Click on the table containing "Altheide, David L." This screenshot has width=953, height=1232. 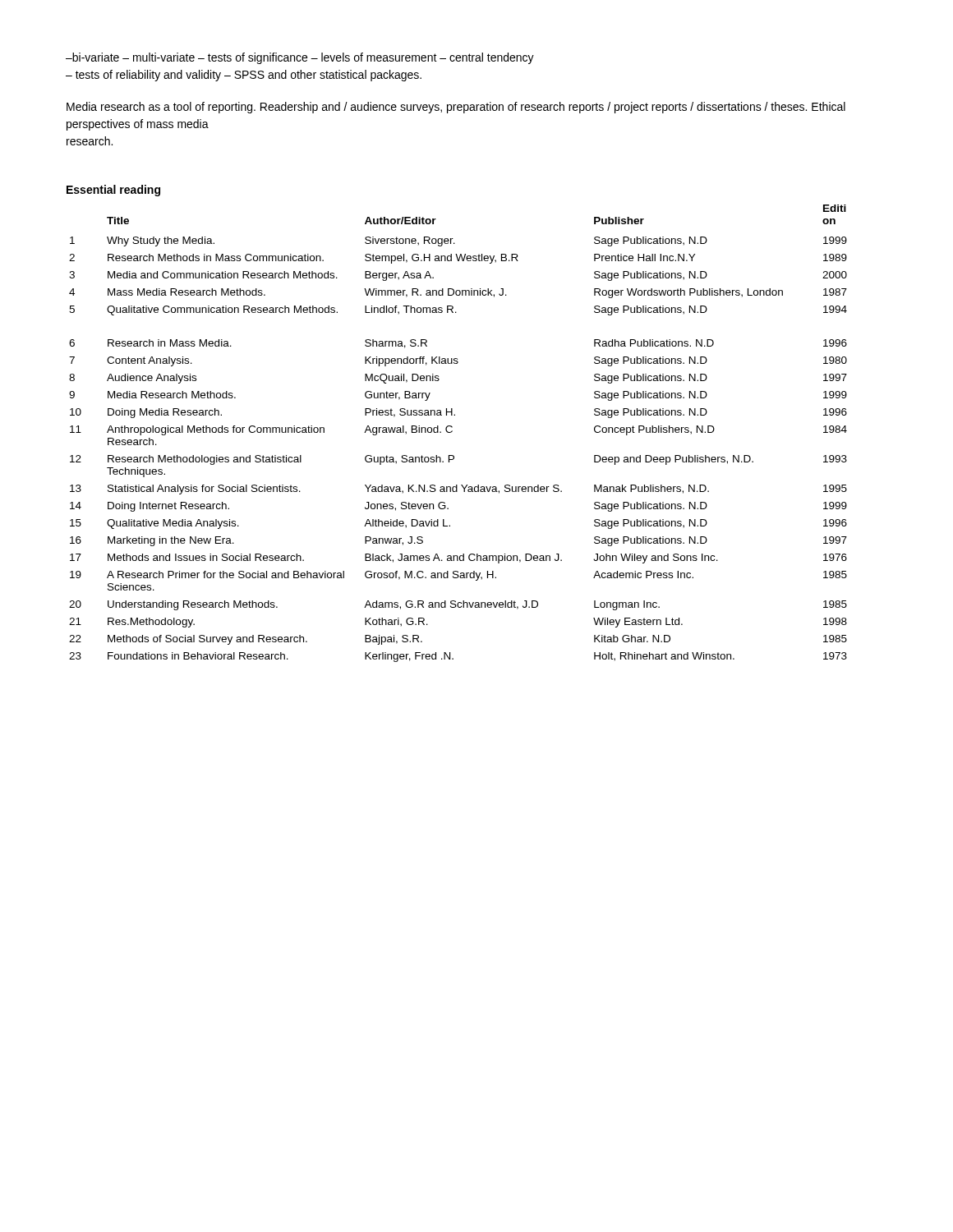click(x=476, y=432)
